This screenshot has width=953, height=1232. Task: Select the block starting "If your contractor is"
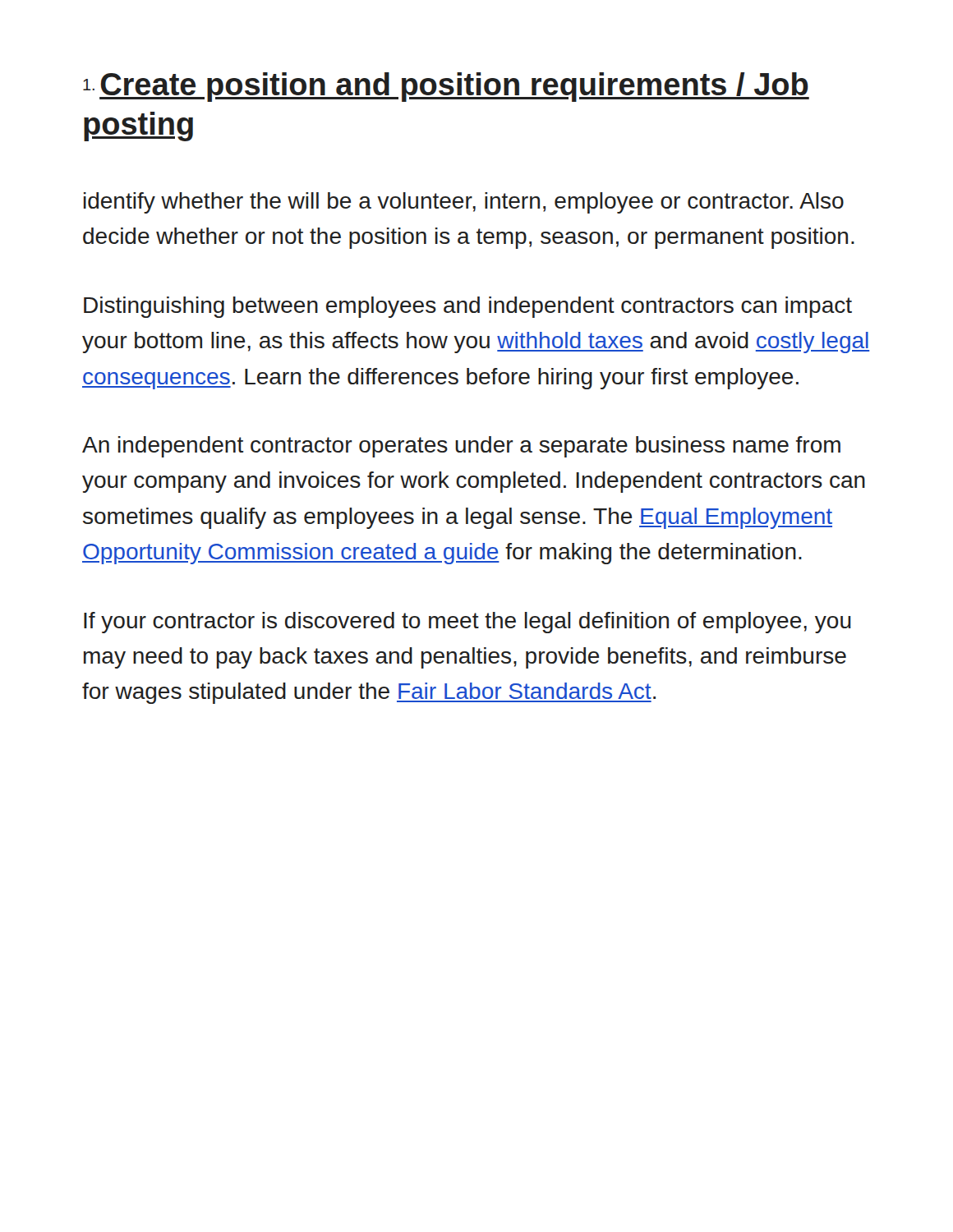(x=467, y=656)
